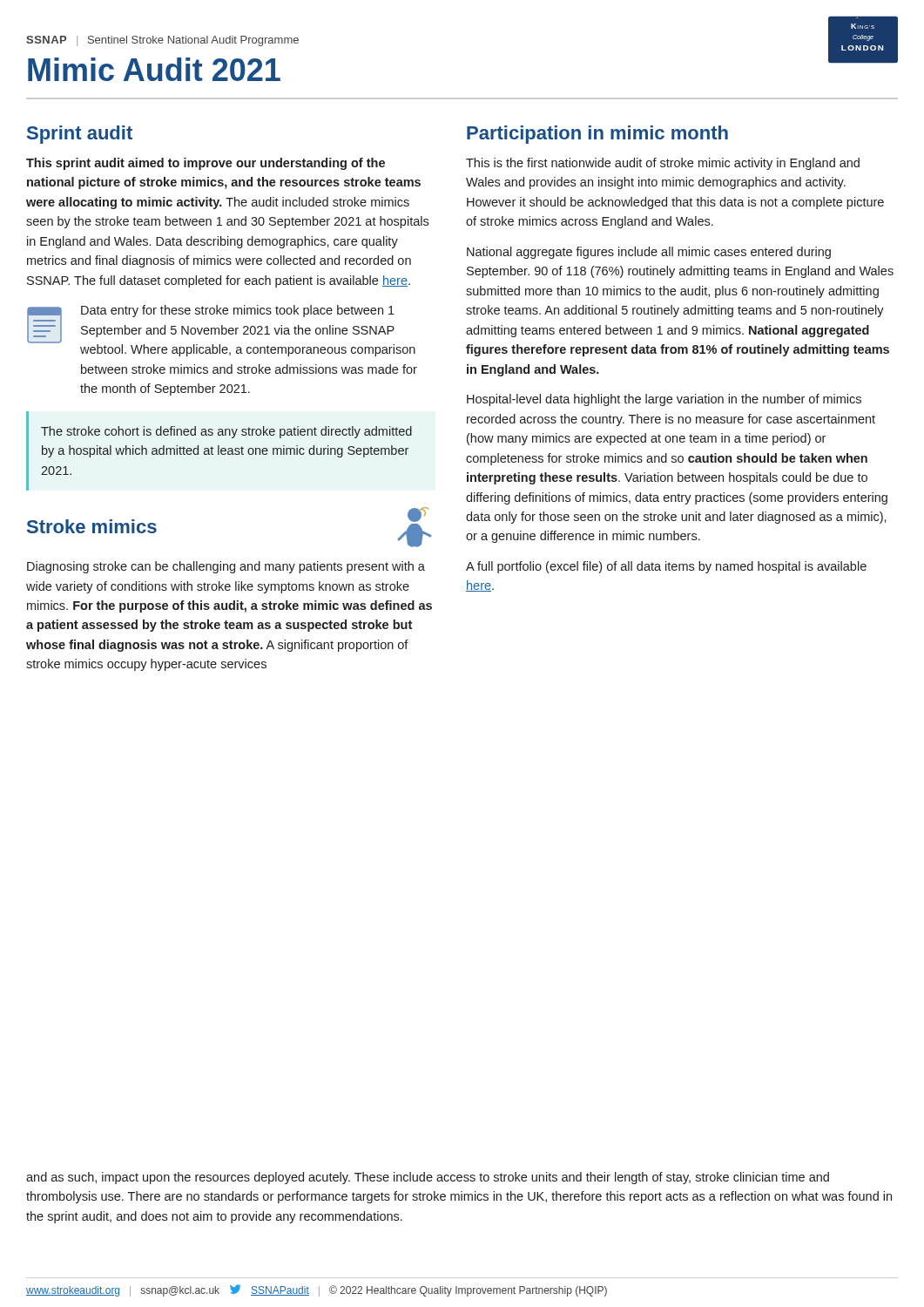Point to the text block starting "The stroke cohort is defined as any stroke"
924x1307 pixels.
[227, 451]
